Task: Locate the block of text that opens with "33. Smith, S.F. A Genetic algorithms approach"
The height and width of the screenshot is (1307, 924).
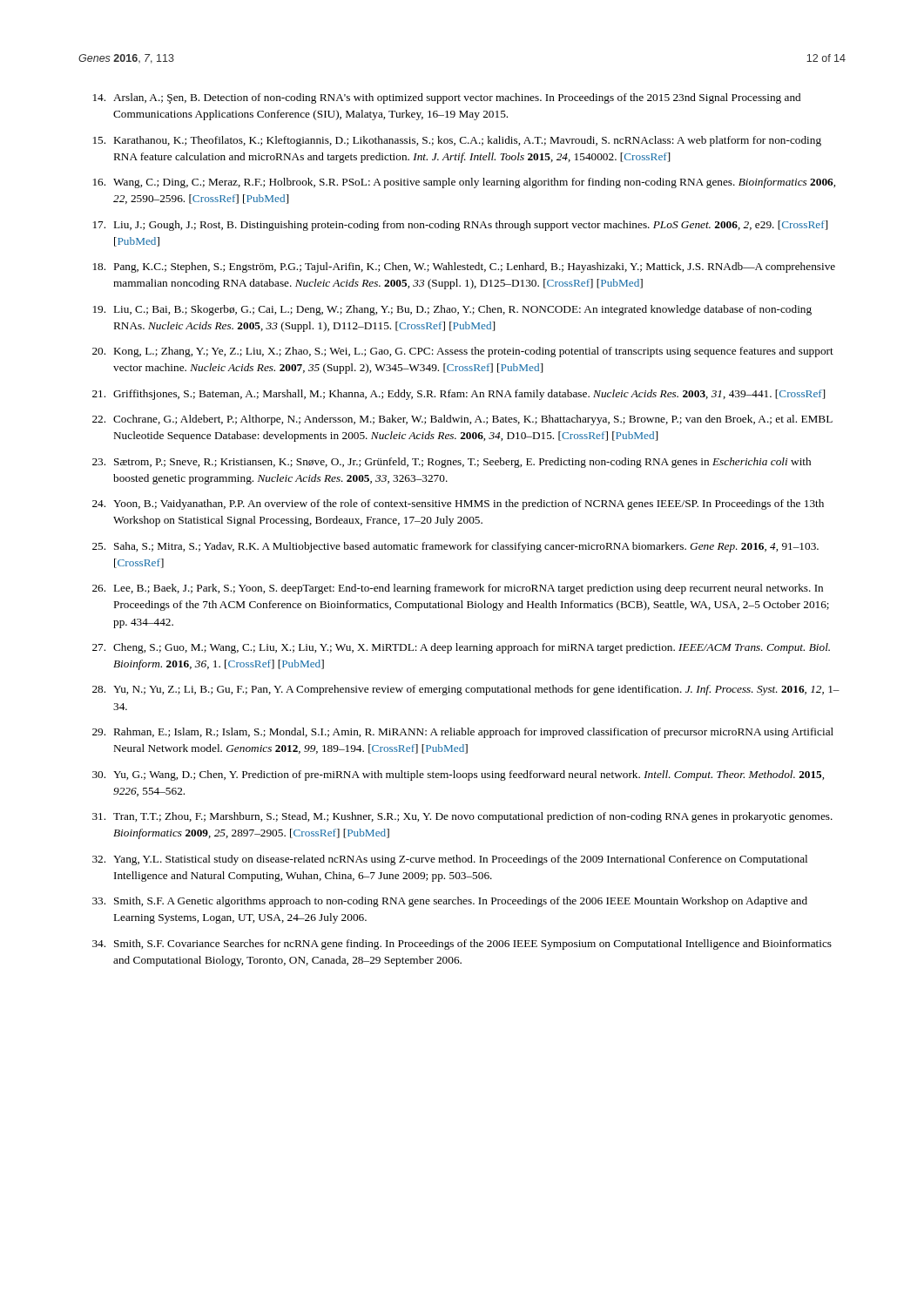Action: [462, 909]
